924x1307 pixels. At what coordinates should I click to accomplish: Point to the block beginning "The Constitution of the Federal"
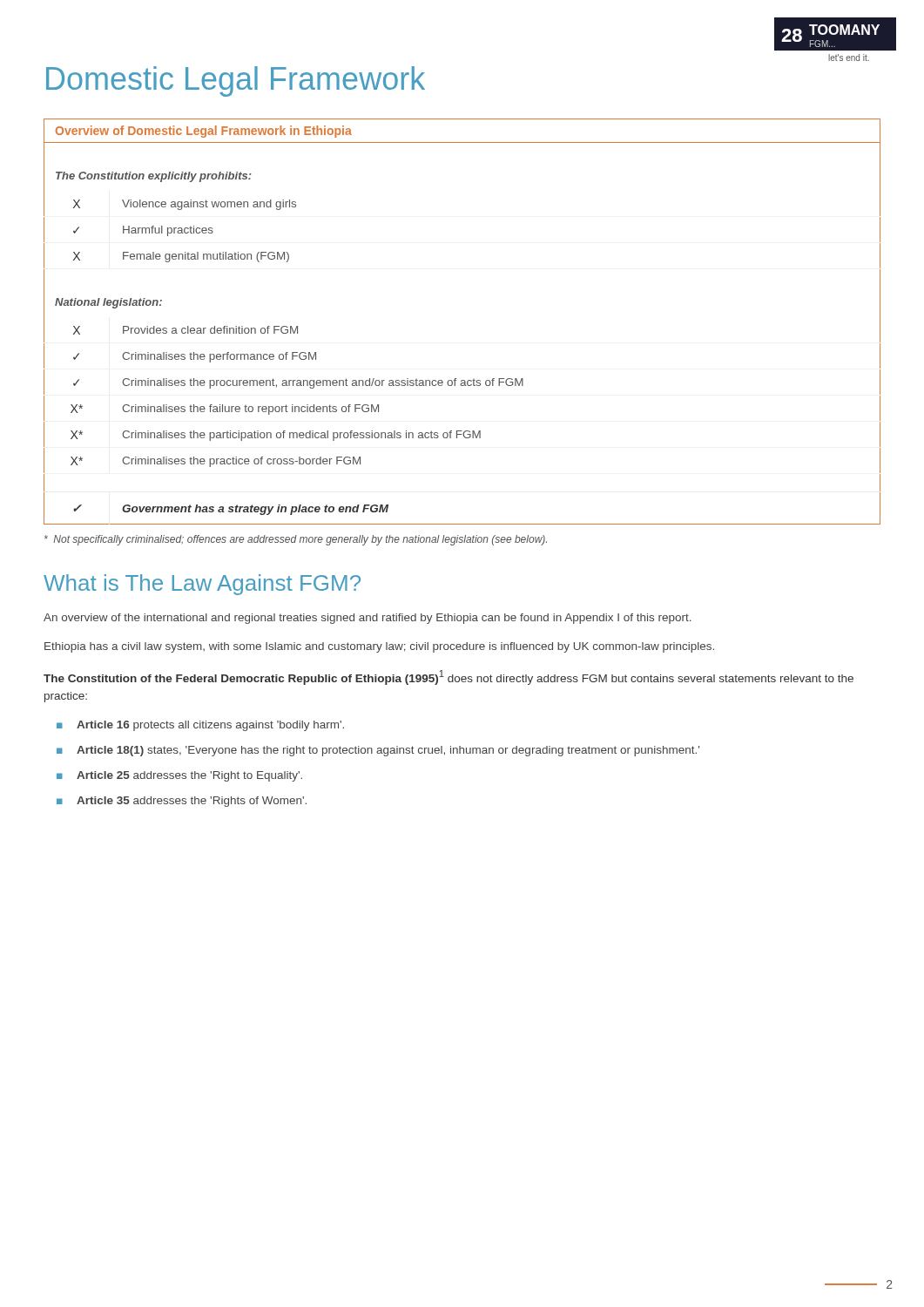449,685
